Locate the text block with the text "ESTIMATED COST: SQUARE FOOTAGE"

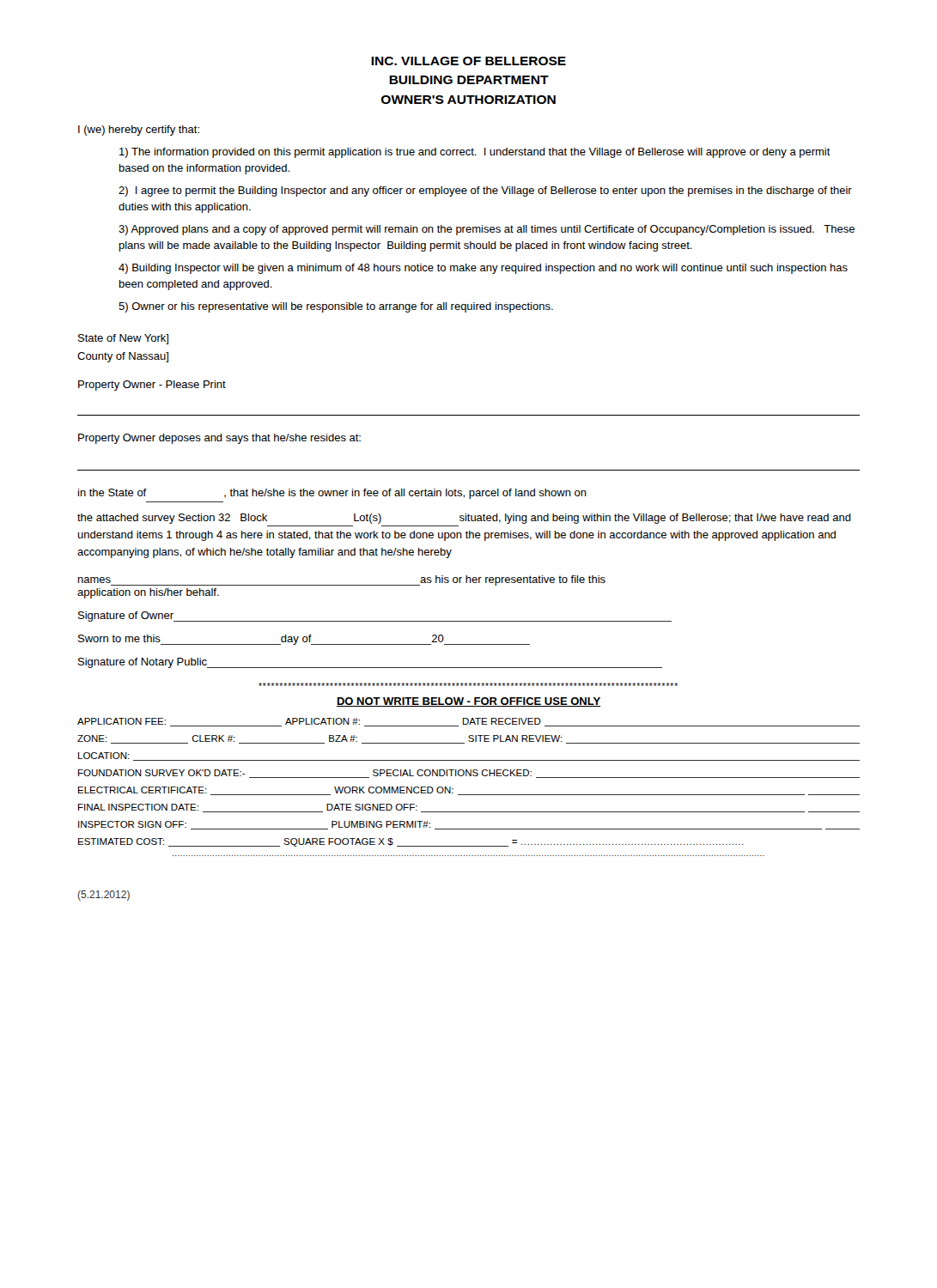(411, 841)
